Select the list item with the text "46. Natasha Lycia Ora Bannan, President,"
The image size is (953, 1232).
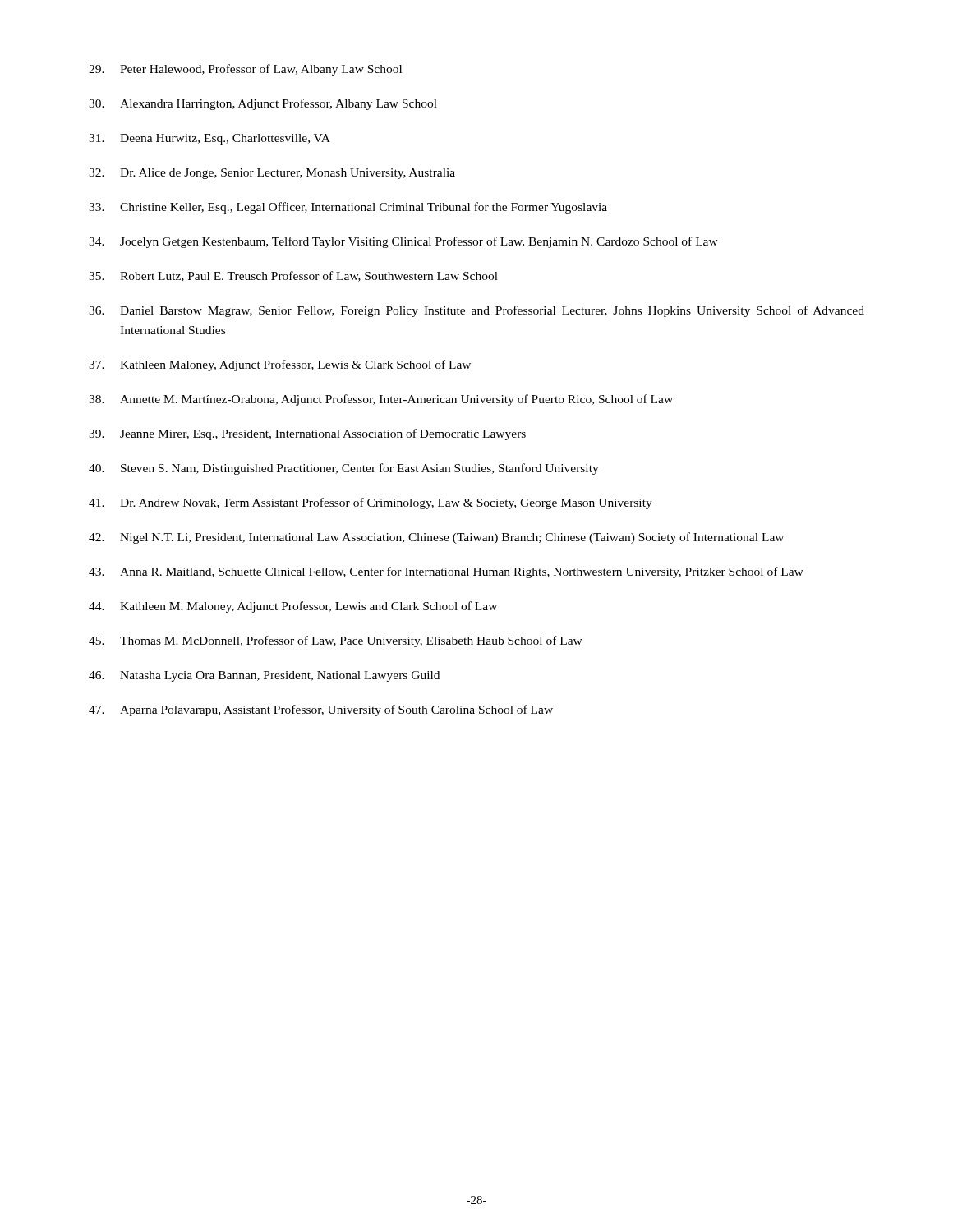[x=264, y=676]
